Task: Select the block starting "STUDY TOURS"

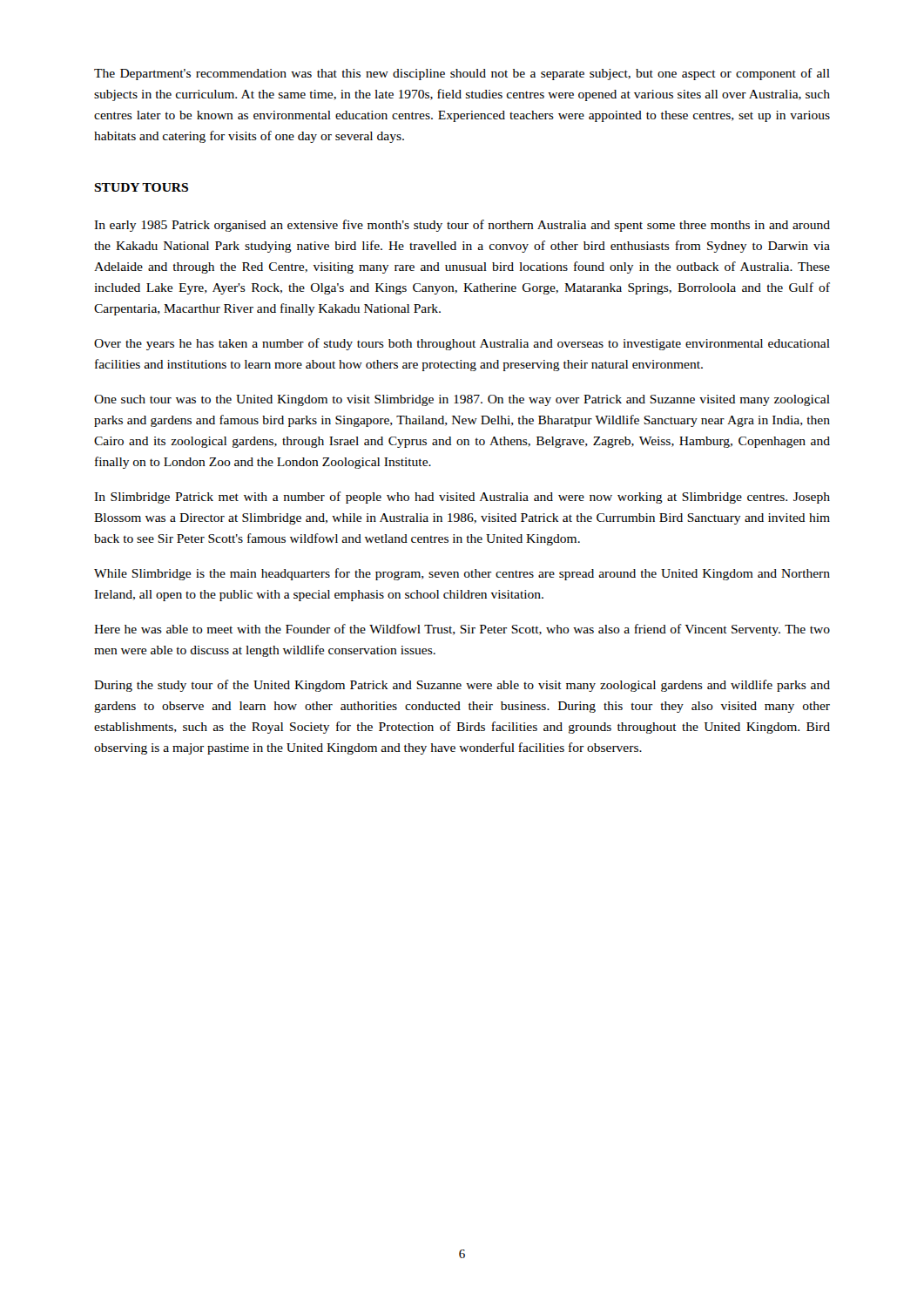Action: coord(141,187)
